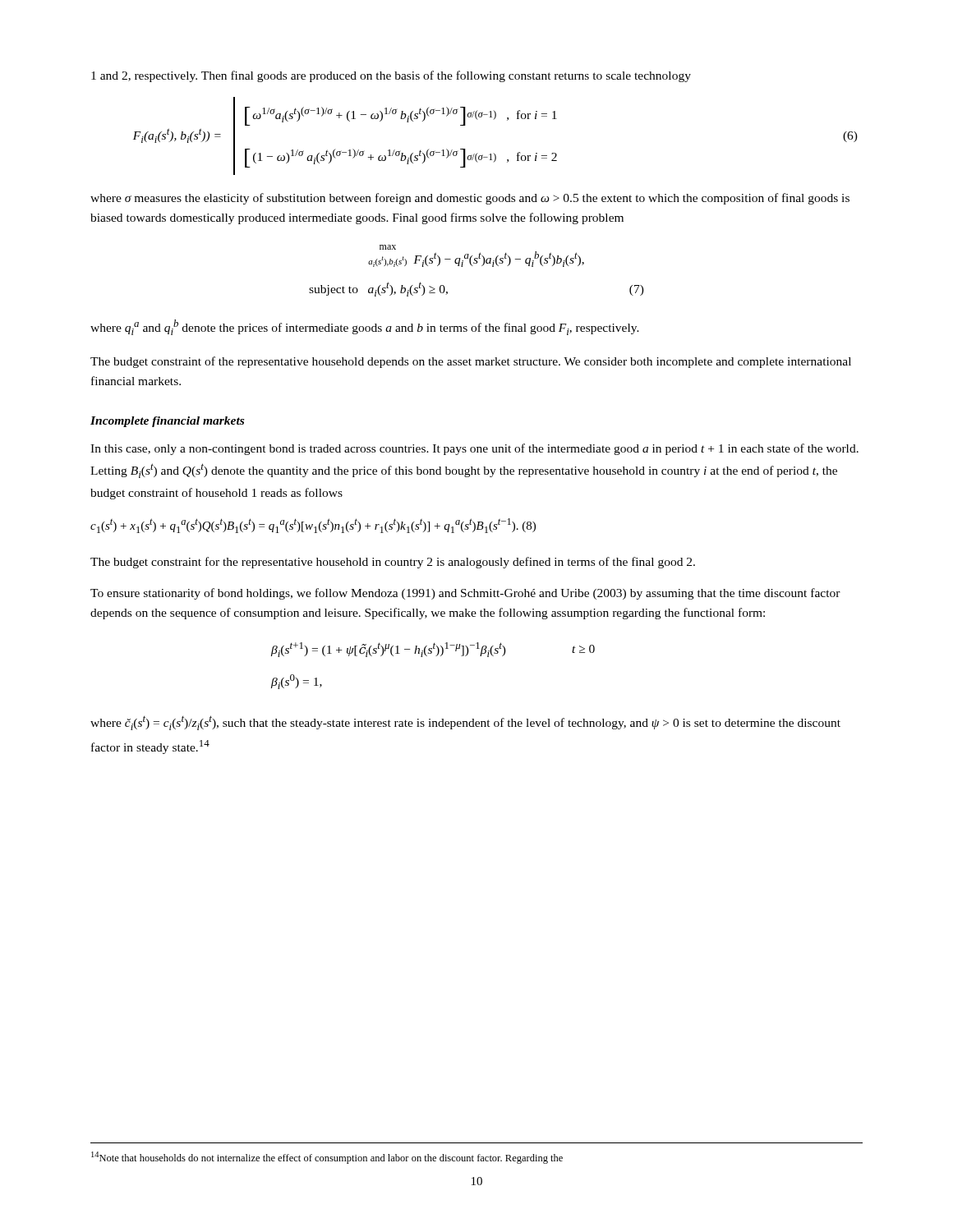The width and height of the screenshot is (953, 1232).
Task: Locate the block of text that opens with "The budget constraint of the"
Action: [471, 371]
